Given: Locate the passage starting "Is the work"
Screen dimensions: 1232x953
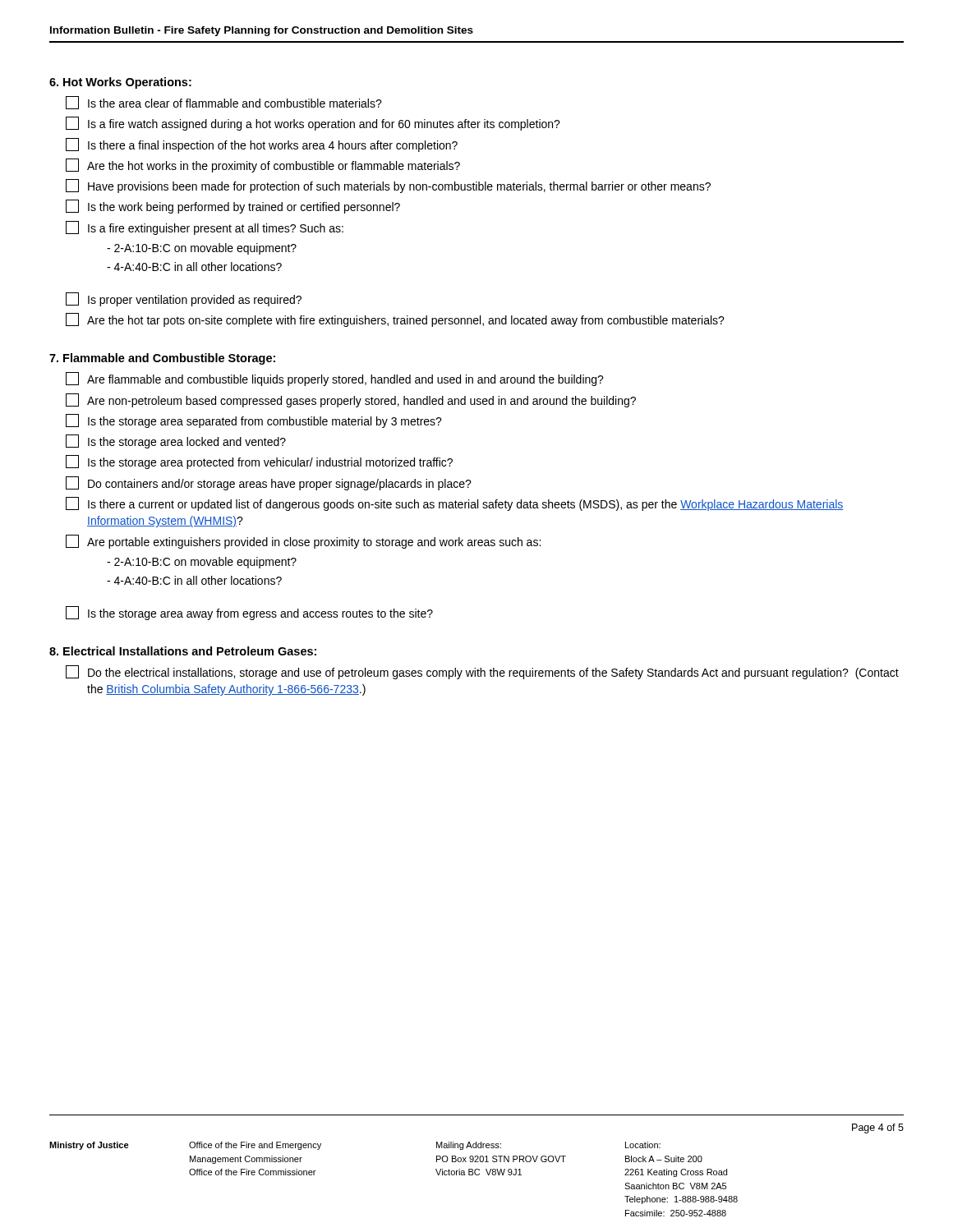Looking at the screenshot, I should coord(233,207).
